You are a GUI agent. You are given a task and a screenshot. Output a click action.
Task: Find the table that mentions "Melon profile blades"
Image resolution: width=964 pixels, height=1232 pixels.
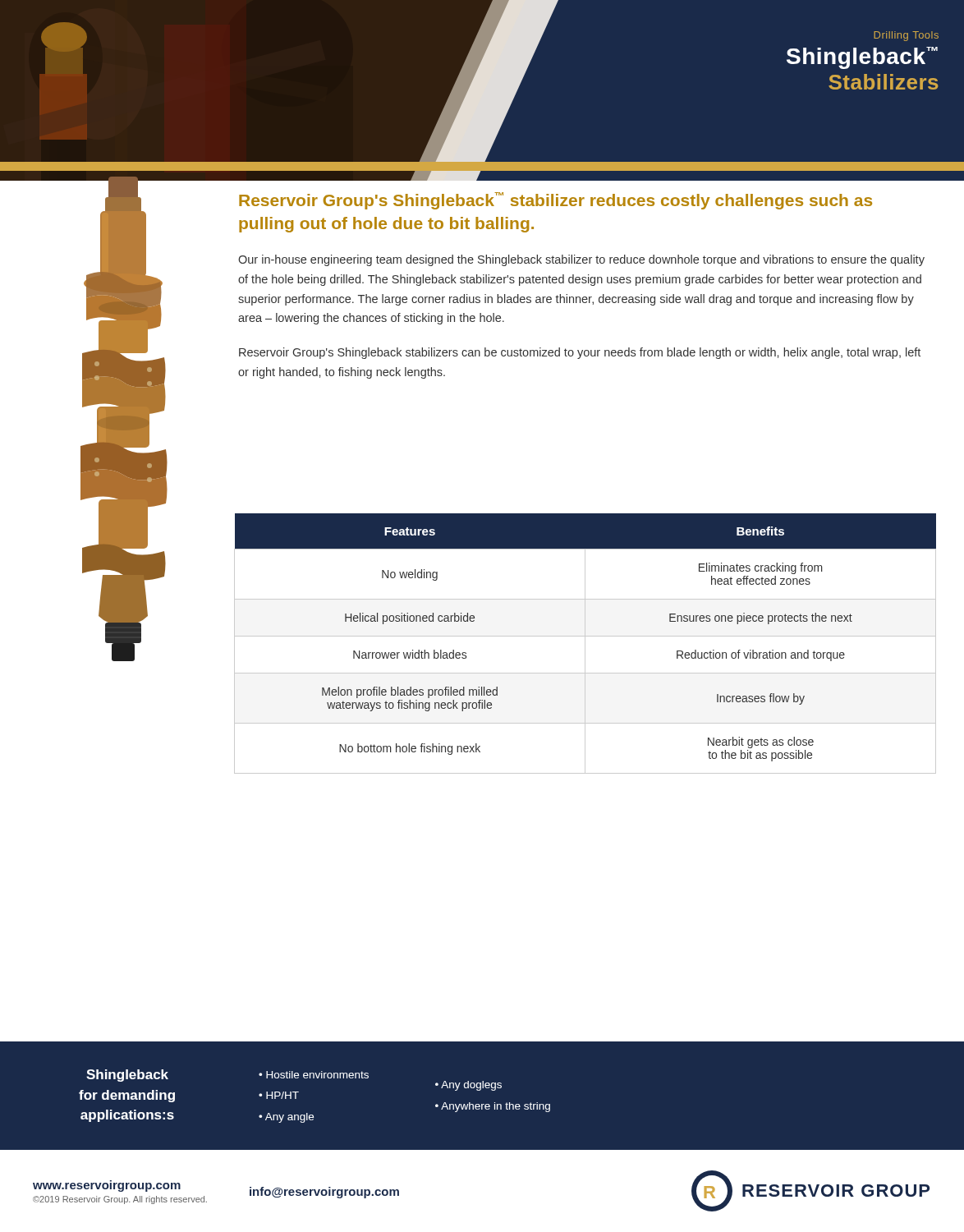(585, 644)
